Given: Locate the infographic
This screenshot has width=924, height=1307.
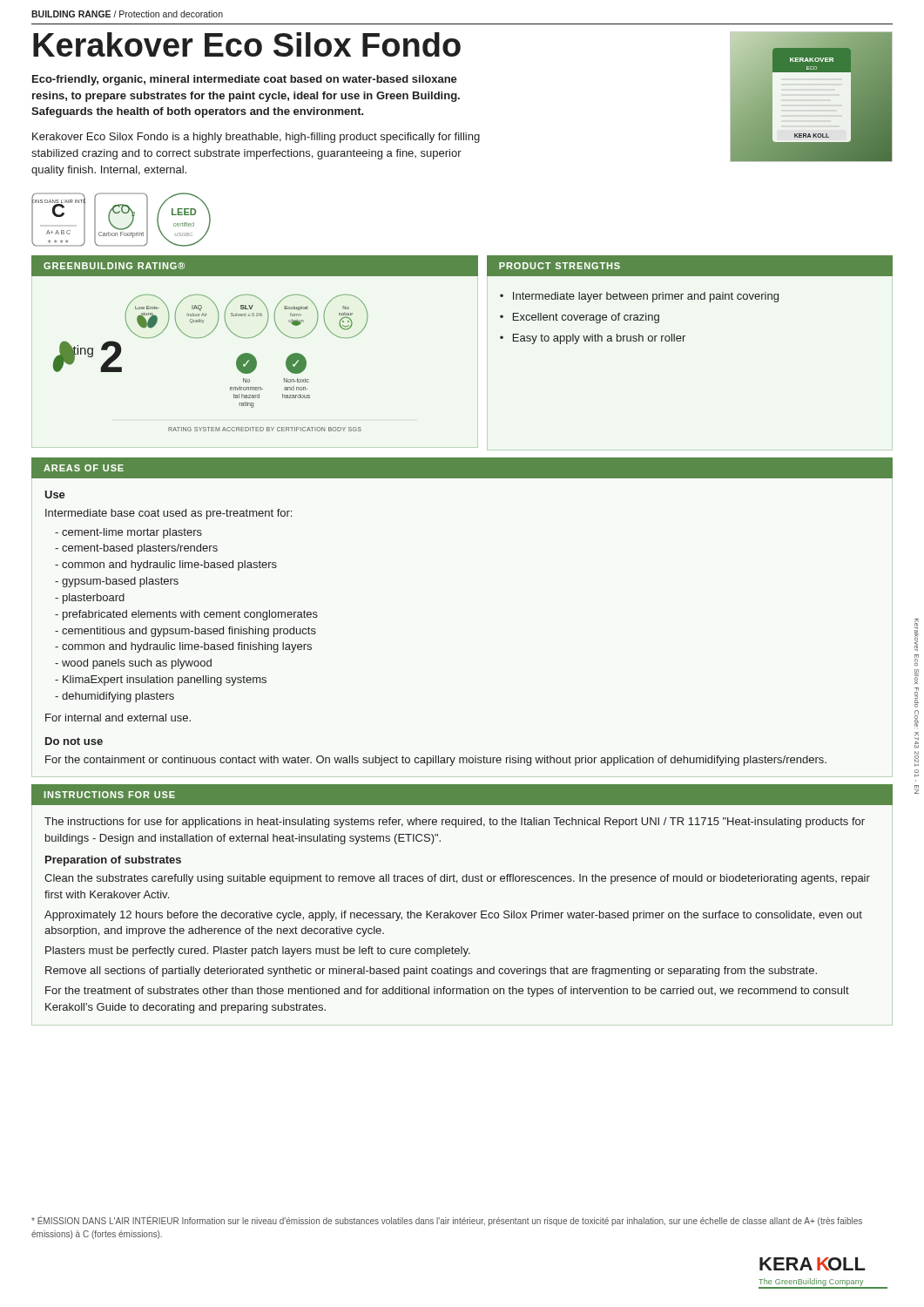Looking at the screenshot, I should coord(255,362).
